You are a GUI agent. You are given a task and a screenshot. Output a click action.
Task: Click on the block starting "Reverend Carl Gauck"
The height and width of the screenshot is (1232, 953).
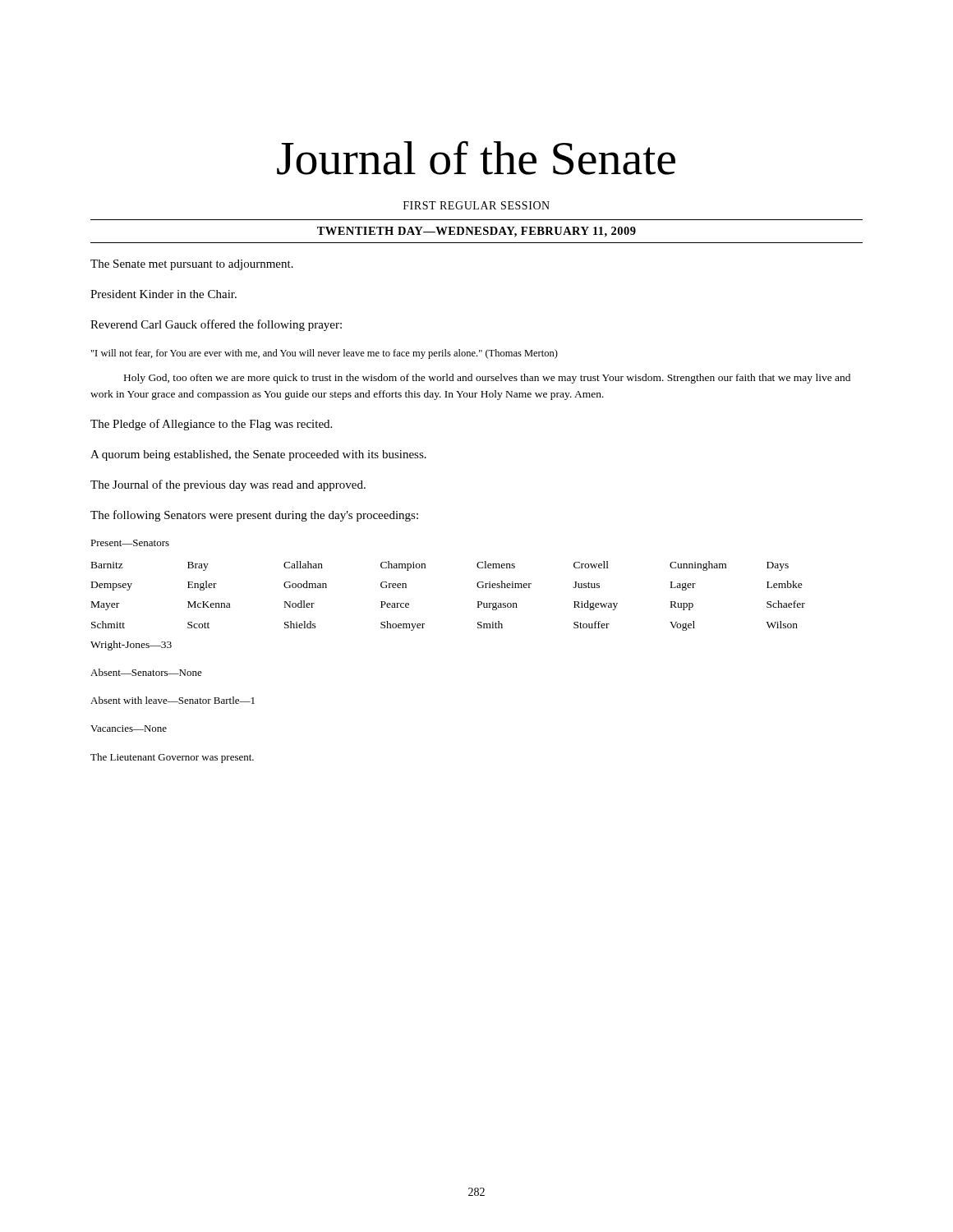[217, 325]
